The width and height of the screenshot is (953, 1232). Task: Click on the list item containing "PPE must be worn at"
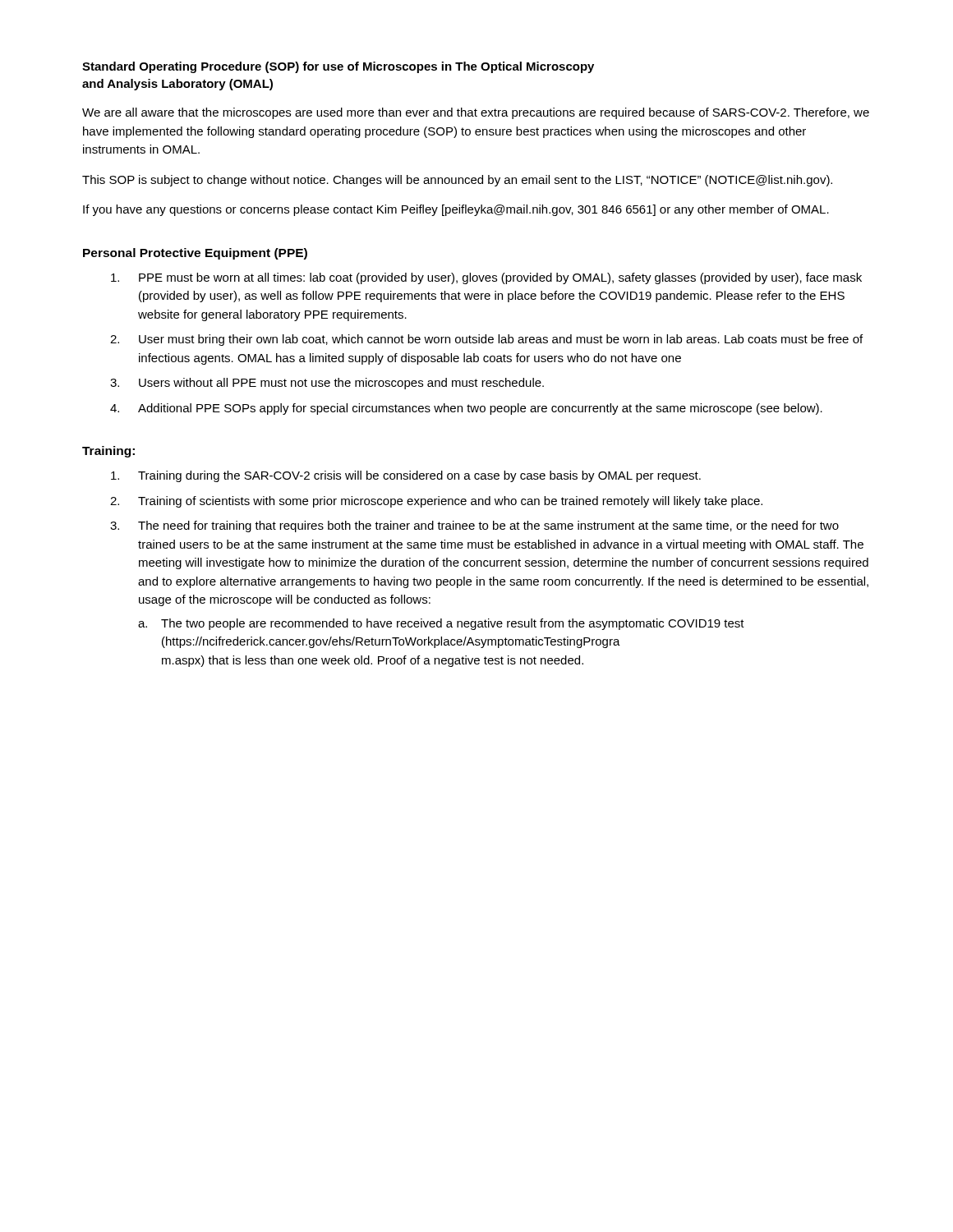[489, 296]
